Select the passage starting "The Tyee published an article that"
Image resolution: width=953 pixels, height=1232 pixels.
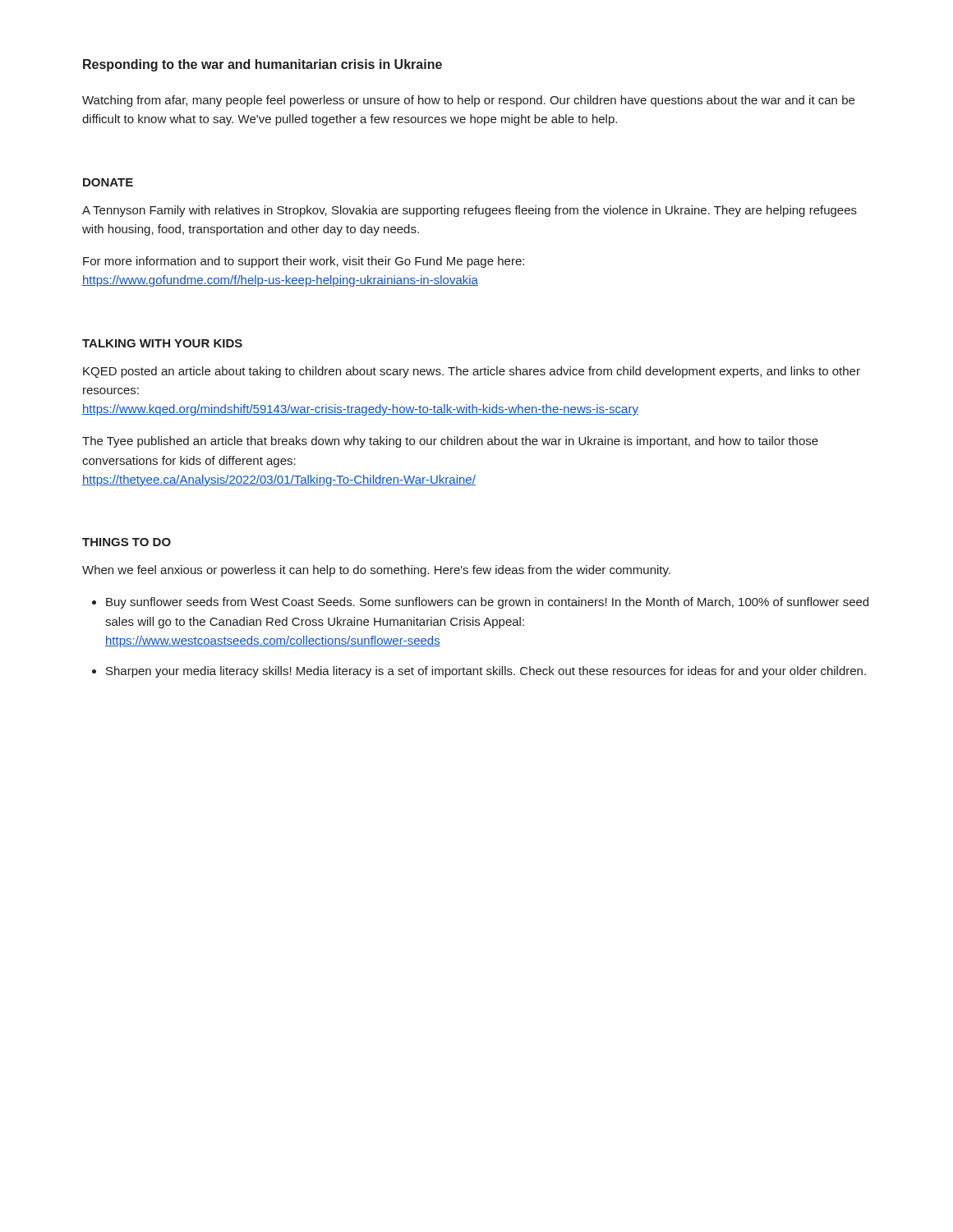(x=450, y=442)
